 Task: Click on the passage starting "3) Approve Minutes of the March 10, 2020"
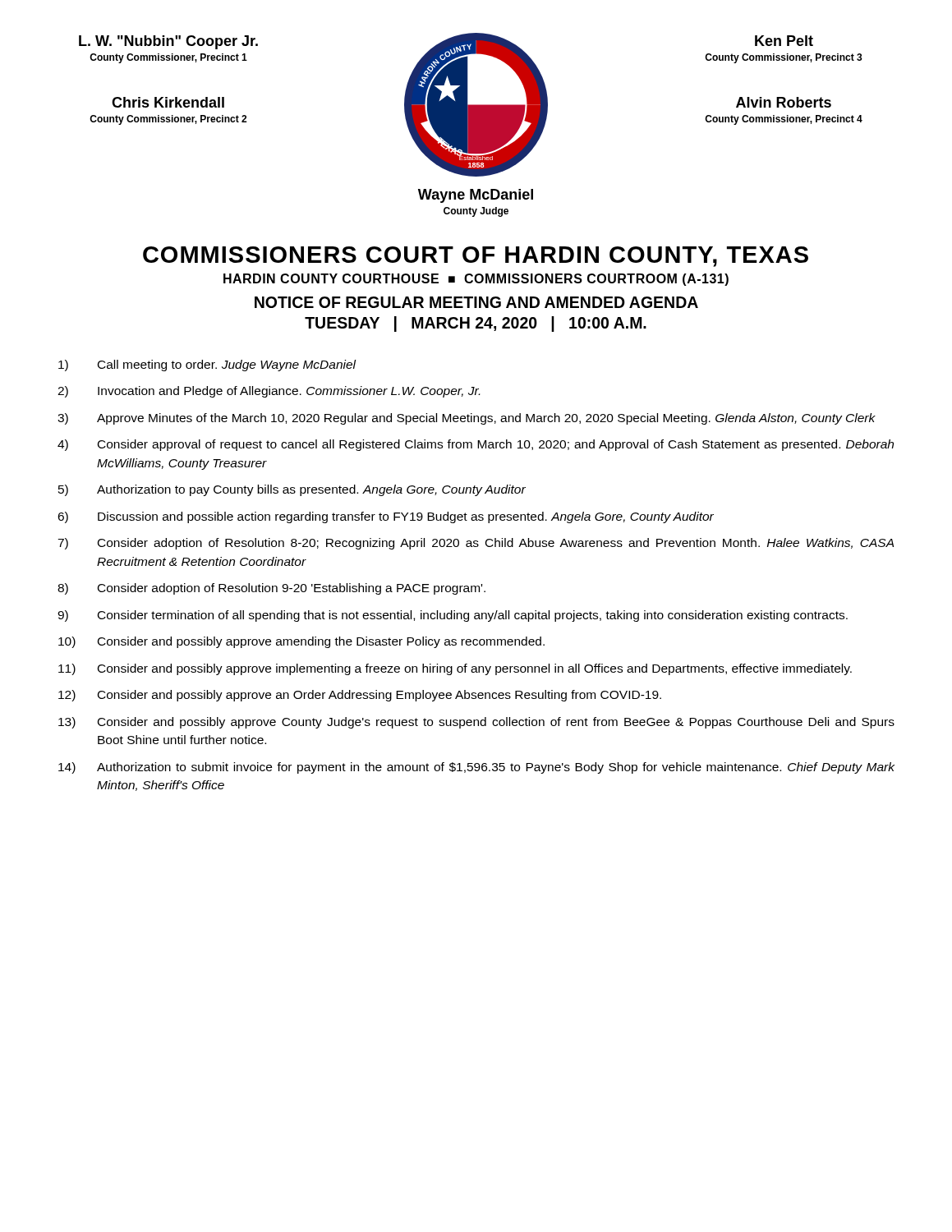pyautogui.click(x=476, y=418)
